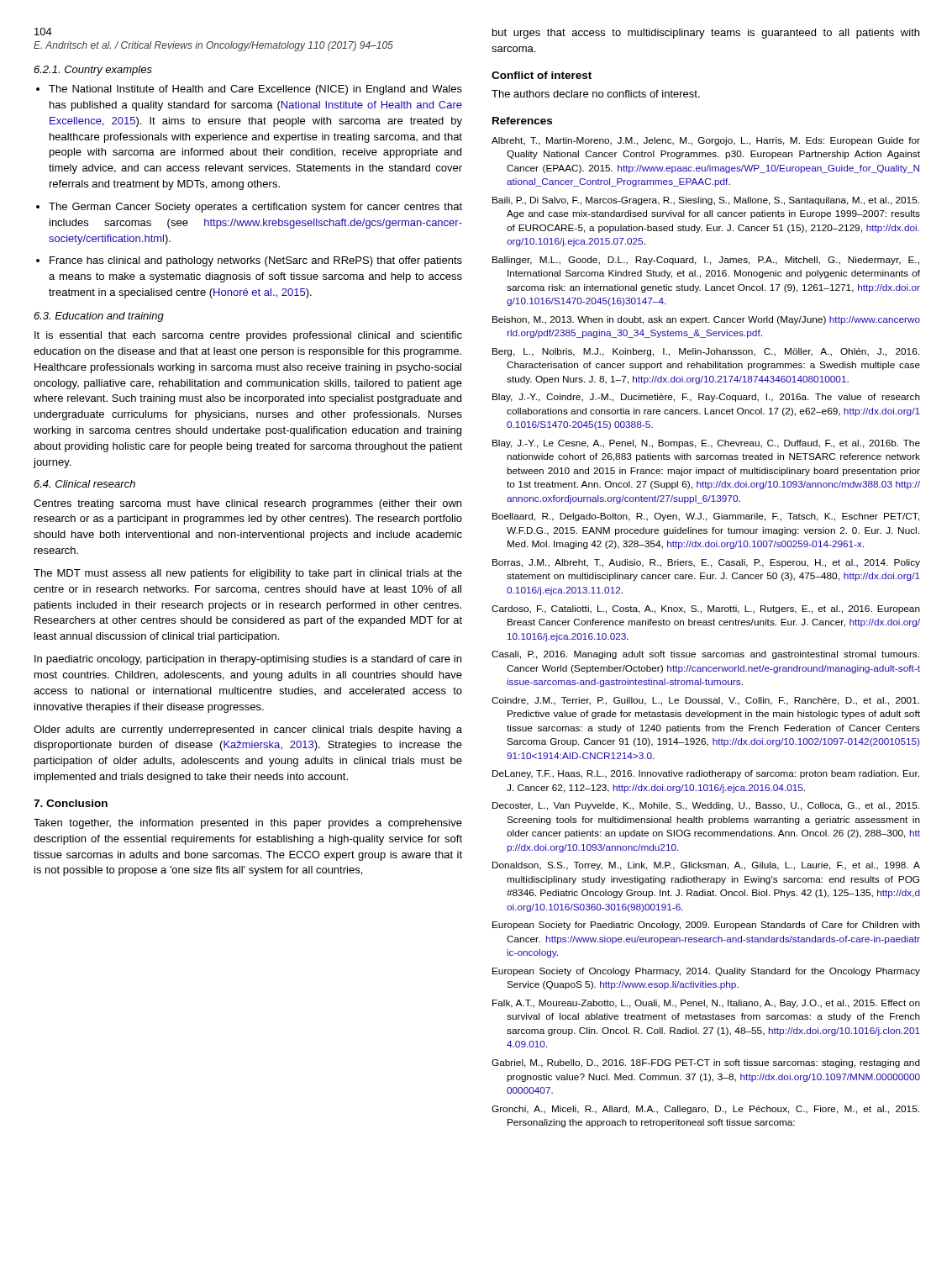Navigate to the text starting "The National Institute"
952x1261 pixels.
pyautogui.click(x=255, y=136)
